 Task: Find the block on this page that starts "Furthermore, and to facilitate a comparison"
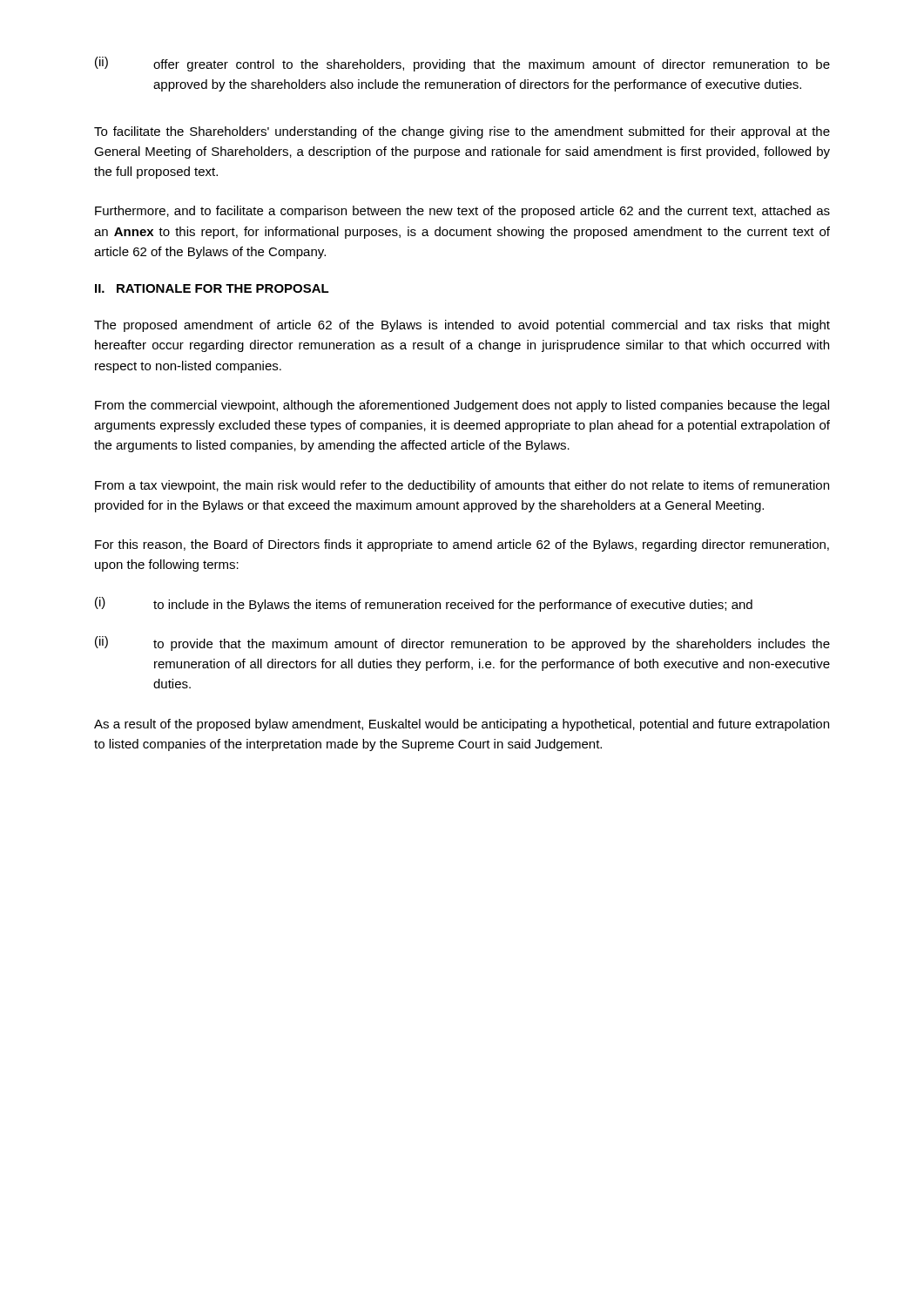(462, 231)
